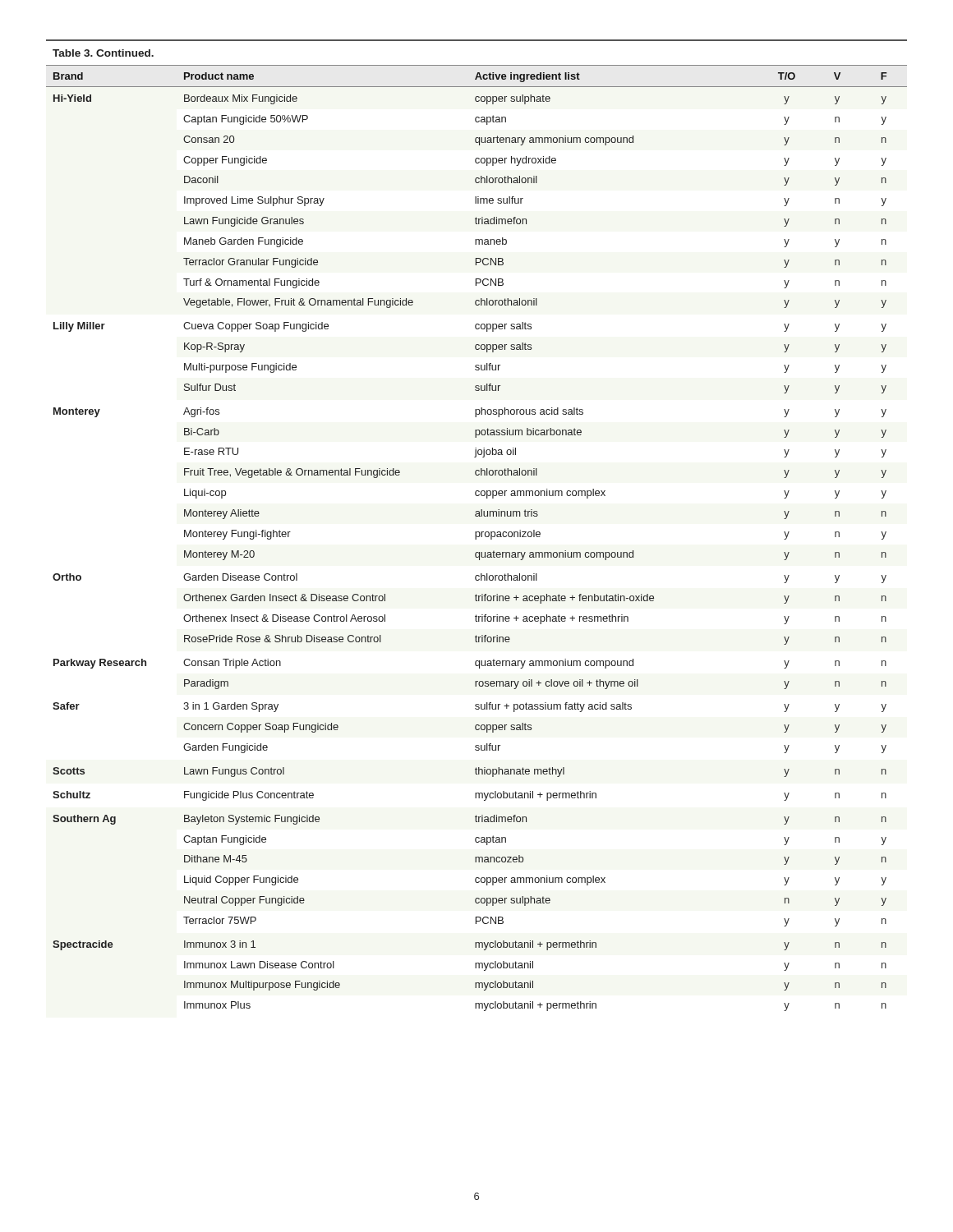The width and height of the screenshot is (953, 1232).
Task: Click a table
Action: pyautogui.click(x=476, y=529)
